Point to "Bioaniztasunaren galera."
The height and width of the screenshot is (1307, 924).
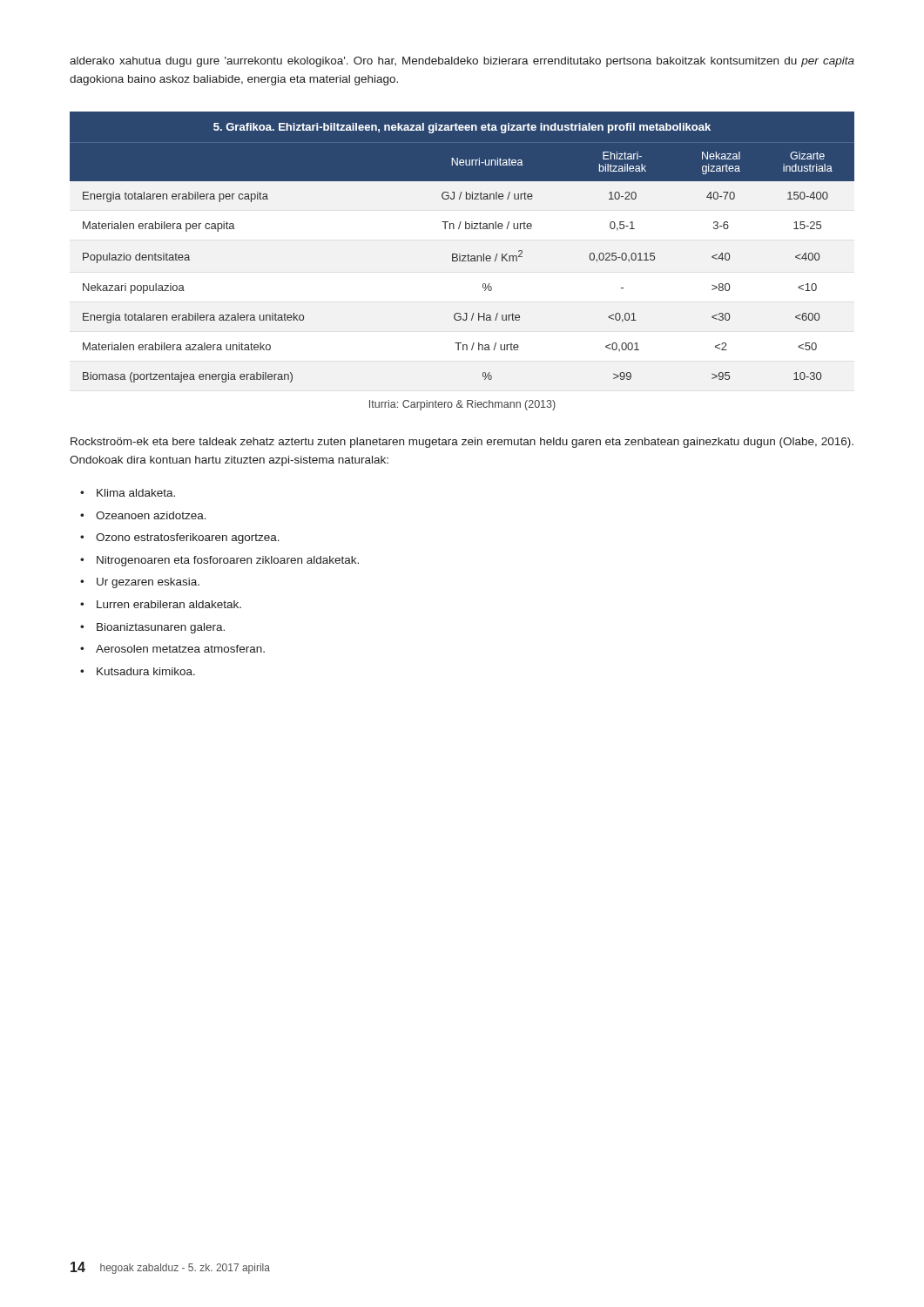(x=161, y=627)
